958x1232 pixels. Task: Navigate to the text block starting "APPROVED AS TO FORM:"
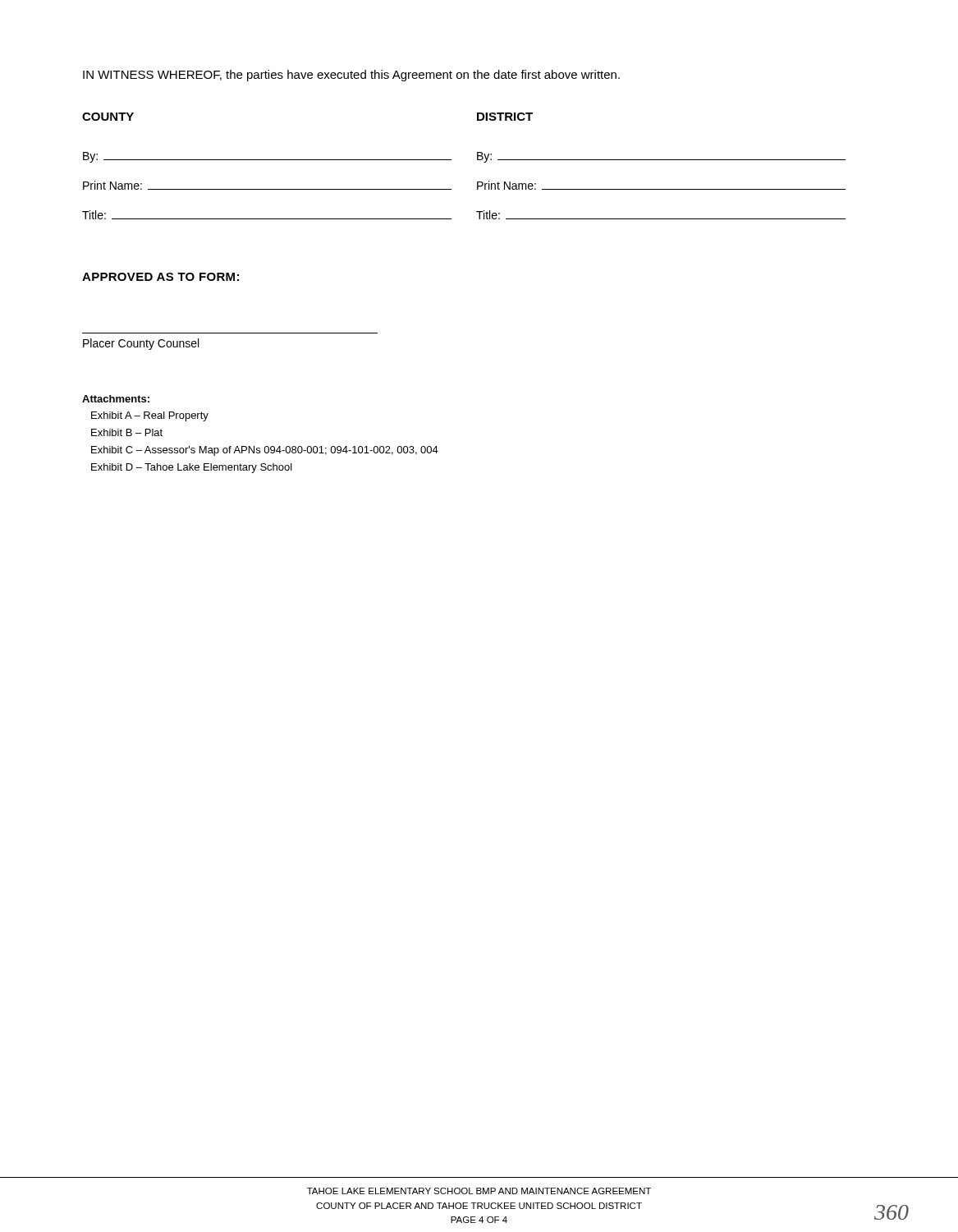pos(161,276)
